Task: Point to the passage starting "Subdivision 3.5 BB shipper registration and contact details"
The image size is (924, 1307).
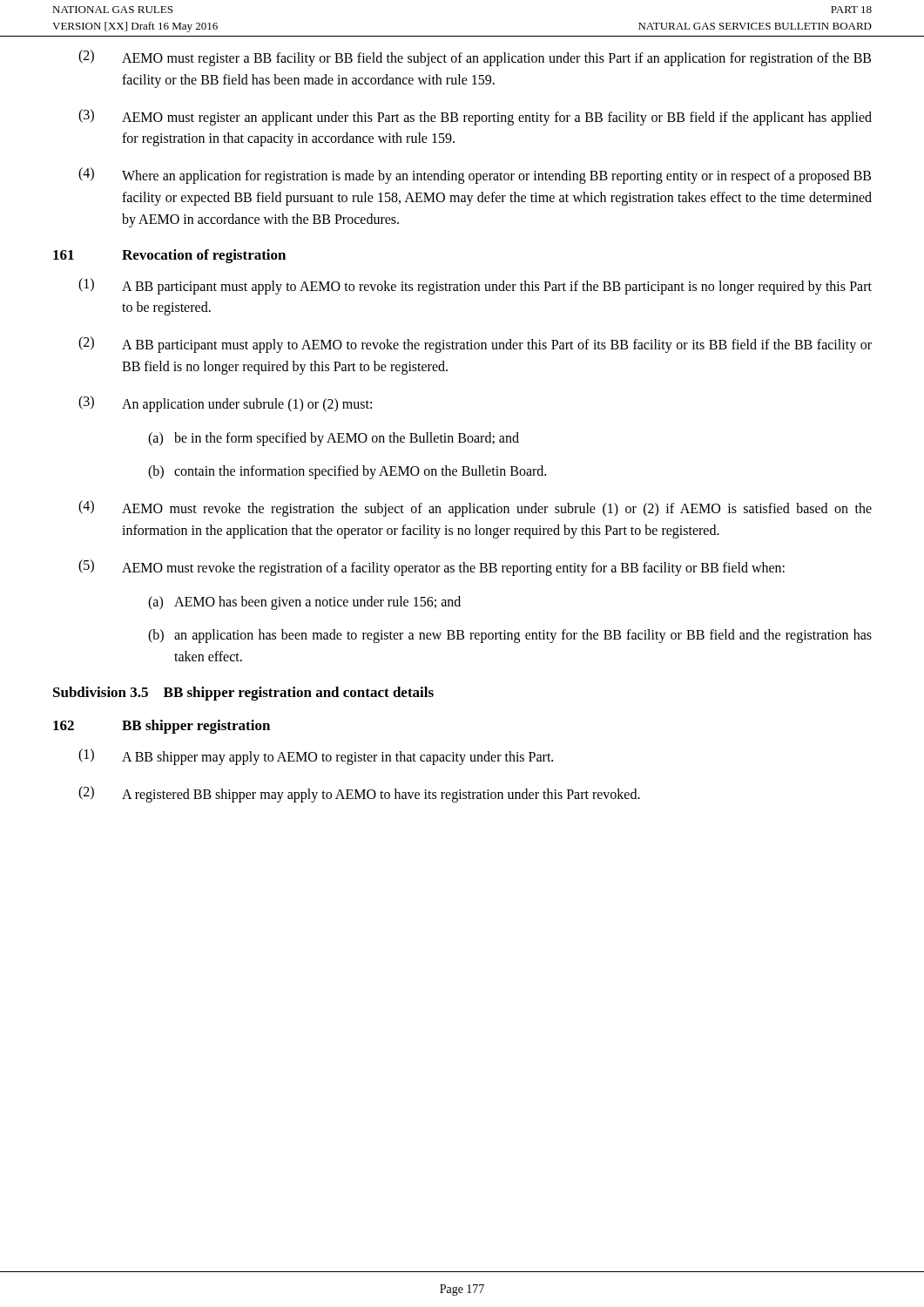Action: point(243,692)
